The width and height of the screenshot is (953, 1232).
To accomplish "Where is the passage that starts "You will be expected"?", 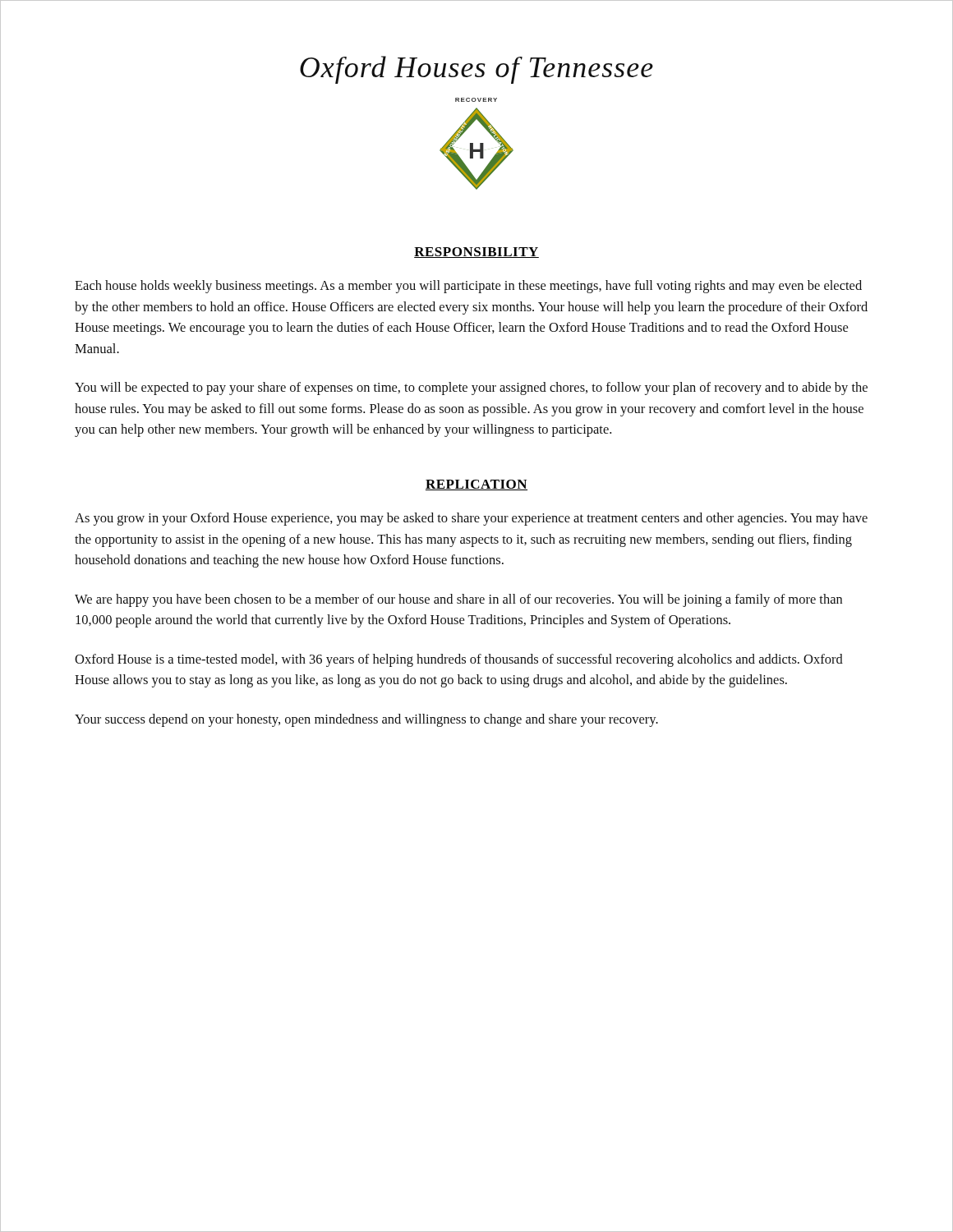I will (471, 408).
